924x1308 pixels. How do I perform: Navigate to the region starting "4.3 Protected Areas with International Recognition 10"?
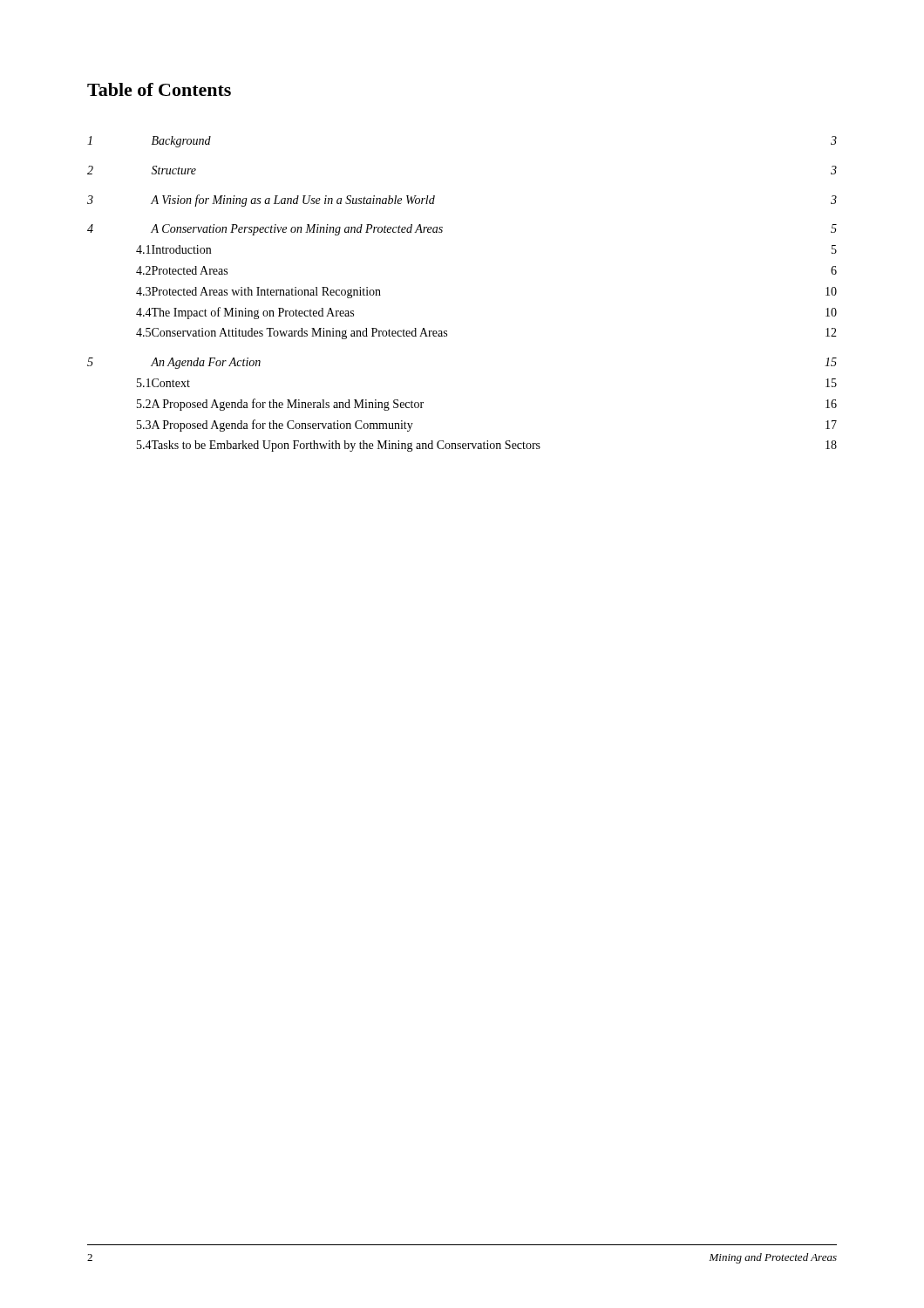(262, 293)
